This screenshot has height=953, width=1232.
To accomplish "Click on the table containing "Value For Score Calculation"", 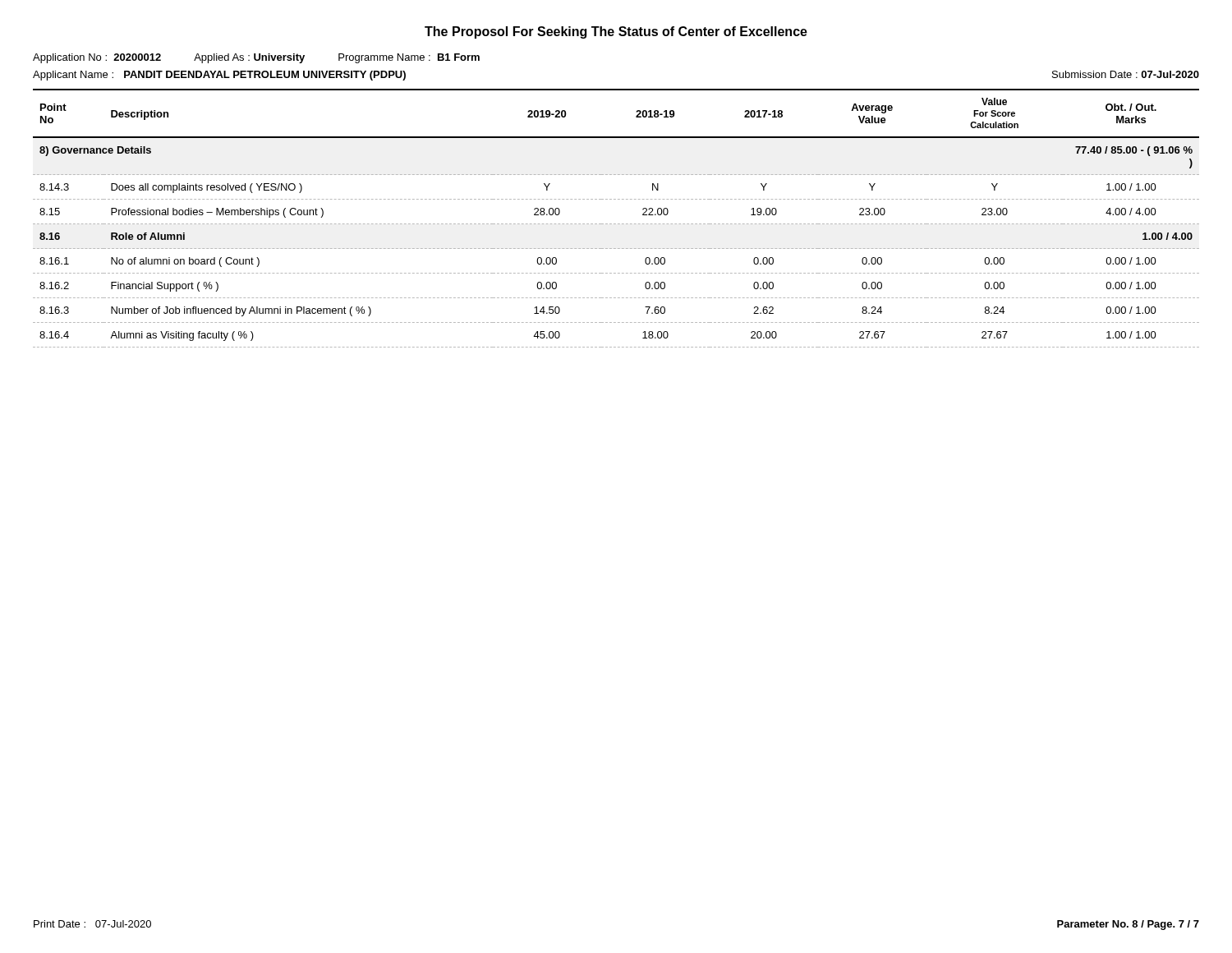I will click(616, 218).
